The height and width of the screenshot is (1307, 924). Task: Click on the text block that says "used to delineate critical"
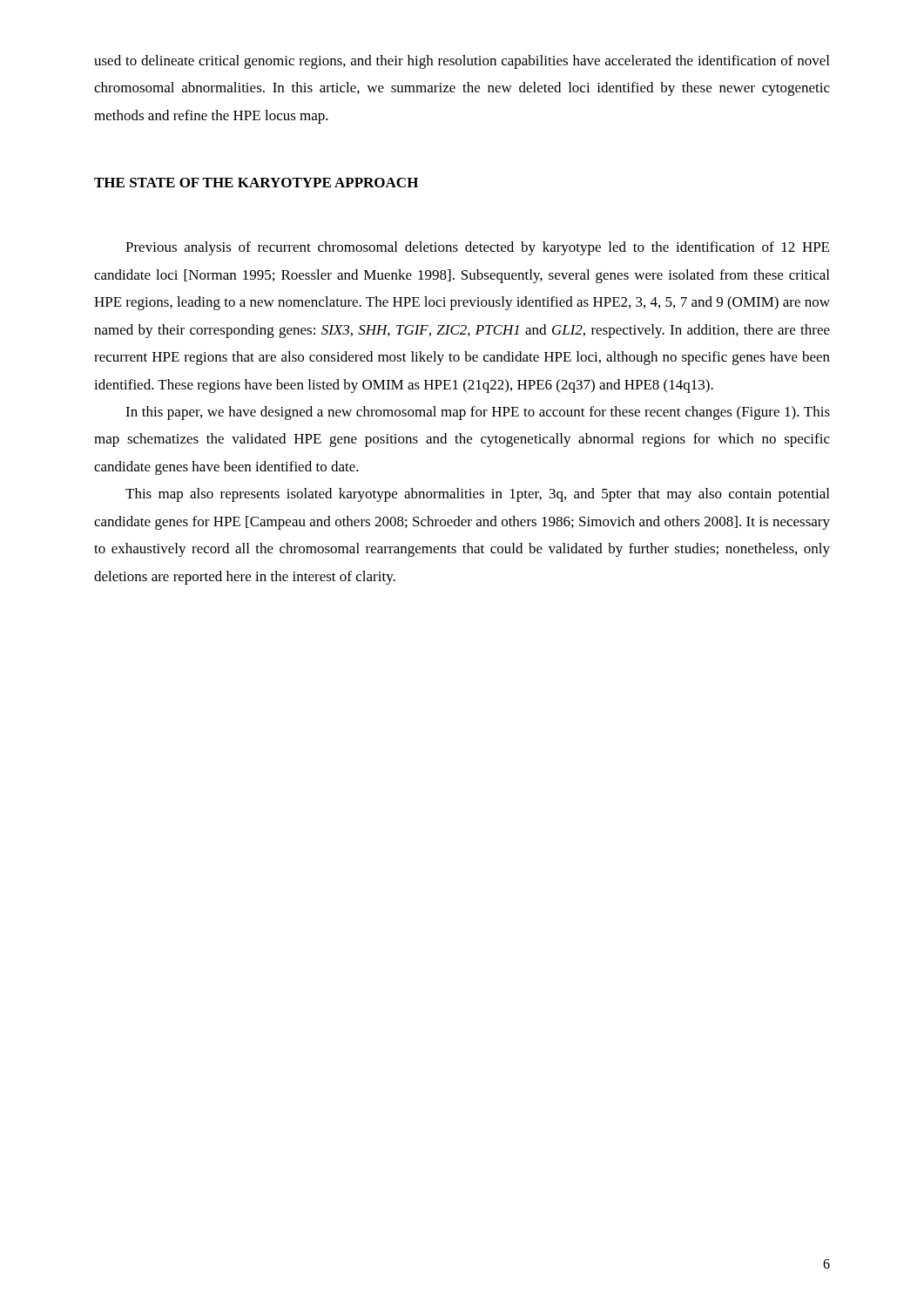[462, 88]
